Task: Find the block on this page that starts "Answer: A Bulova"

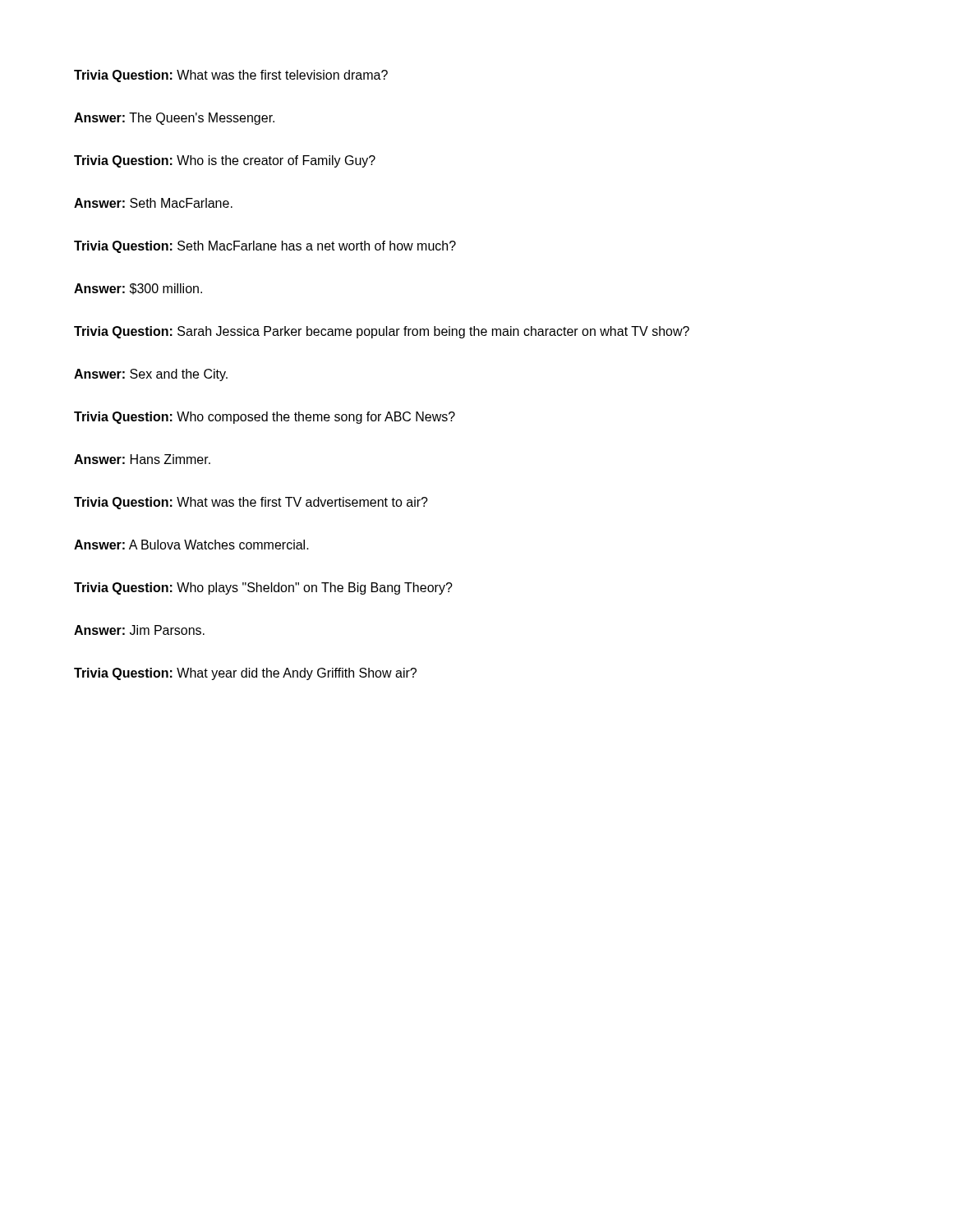Action: pos(192,545)
